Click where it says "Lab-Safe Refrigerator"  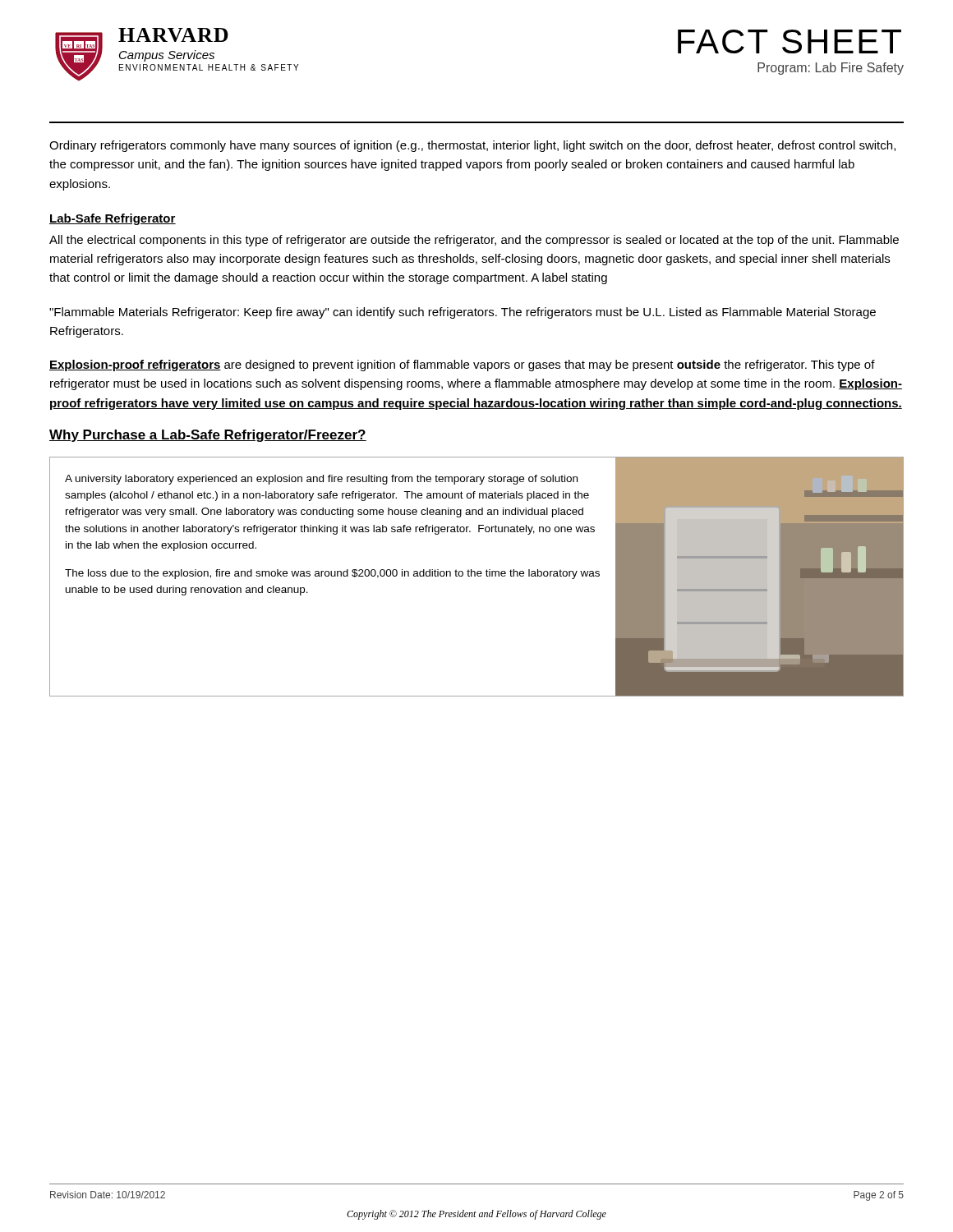112,218
